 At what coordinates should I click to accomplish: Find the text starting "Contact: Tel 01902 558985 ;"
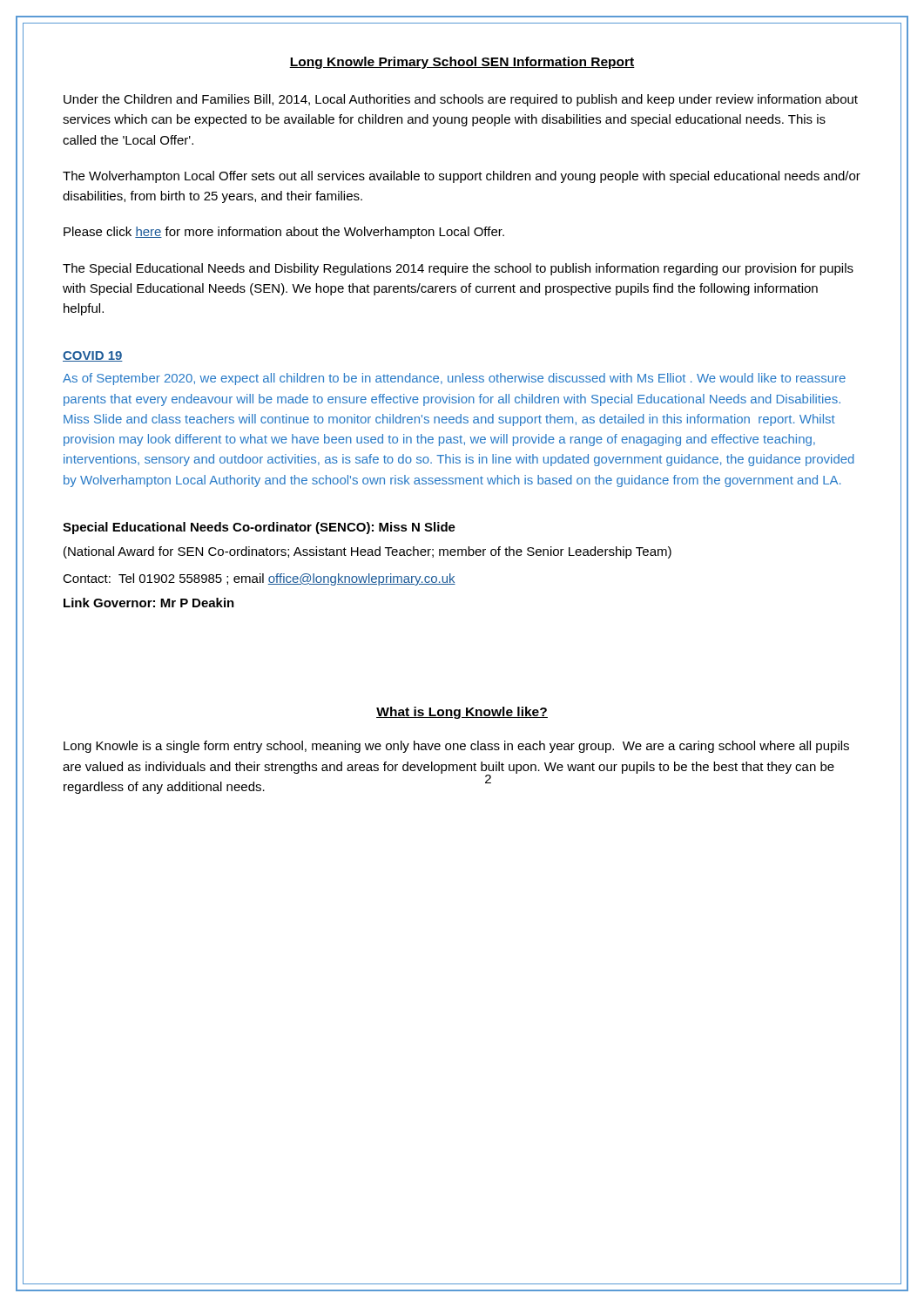click(x=259, y=578)
